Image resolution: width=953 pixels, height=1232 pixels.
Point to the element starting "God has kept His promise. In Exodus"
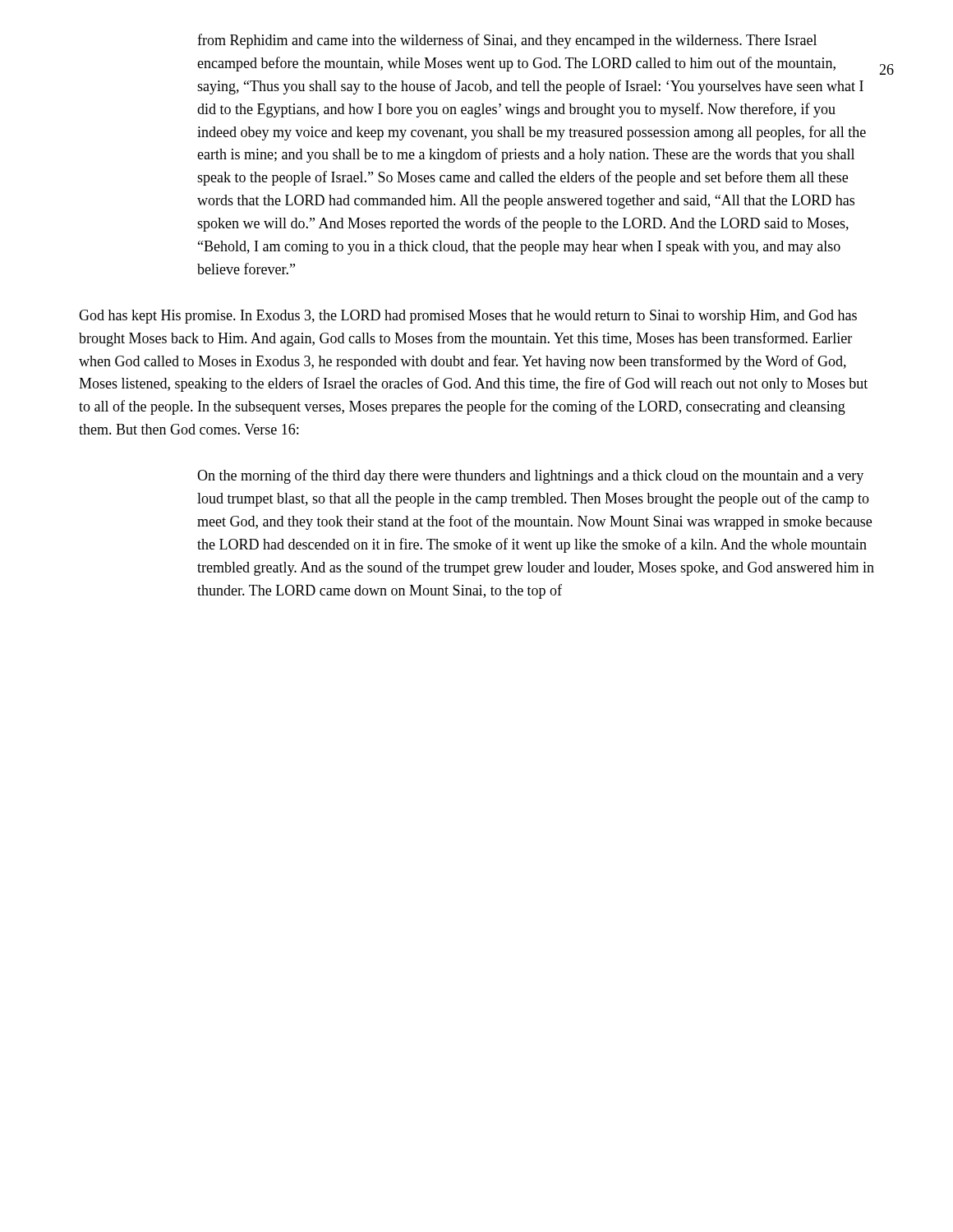(473, 372)
